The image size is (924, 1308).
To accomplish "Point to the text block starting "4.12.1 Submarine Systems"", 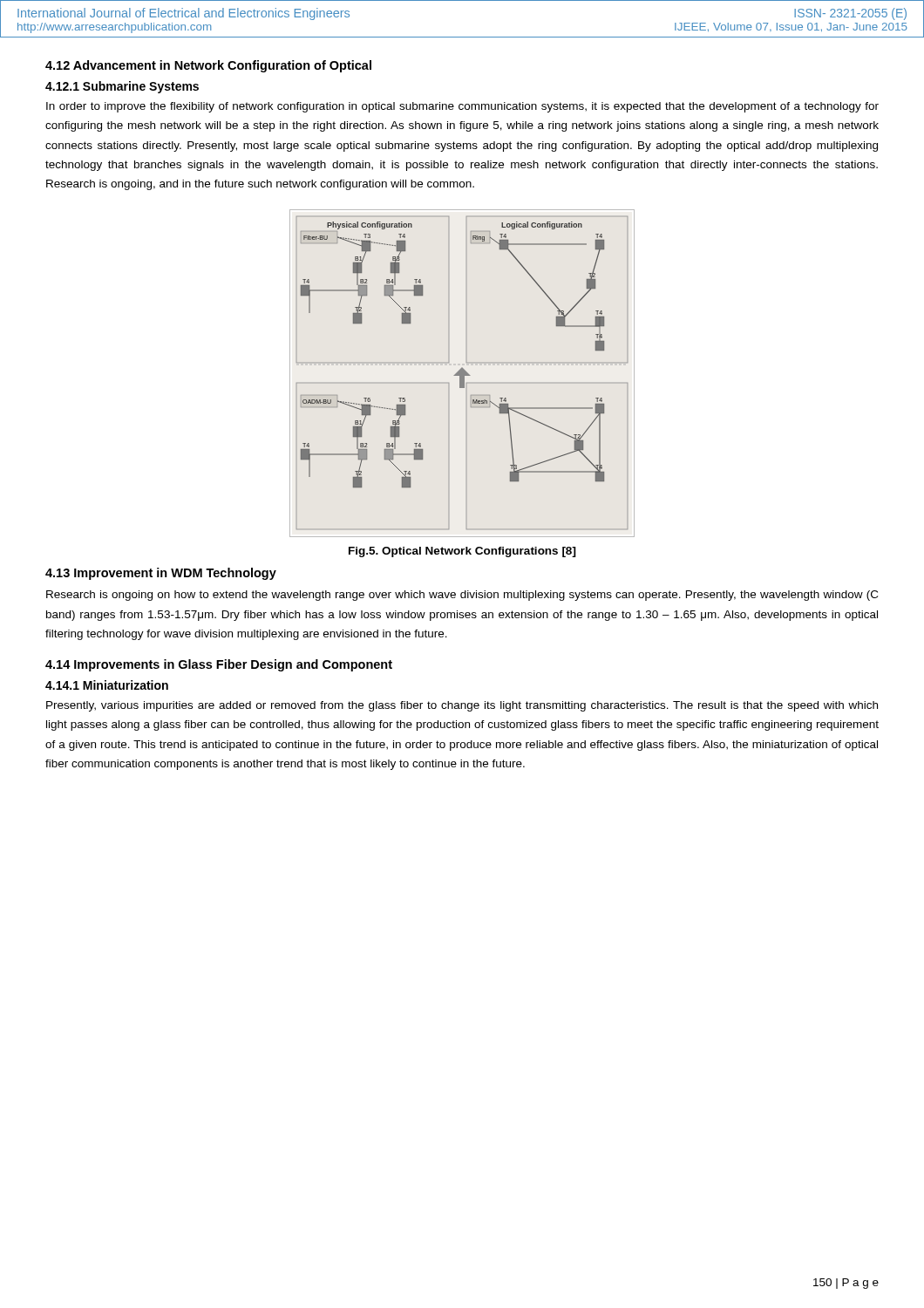I will [x=122, y=86].
